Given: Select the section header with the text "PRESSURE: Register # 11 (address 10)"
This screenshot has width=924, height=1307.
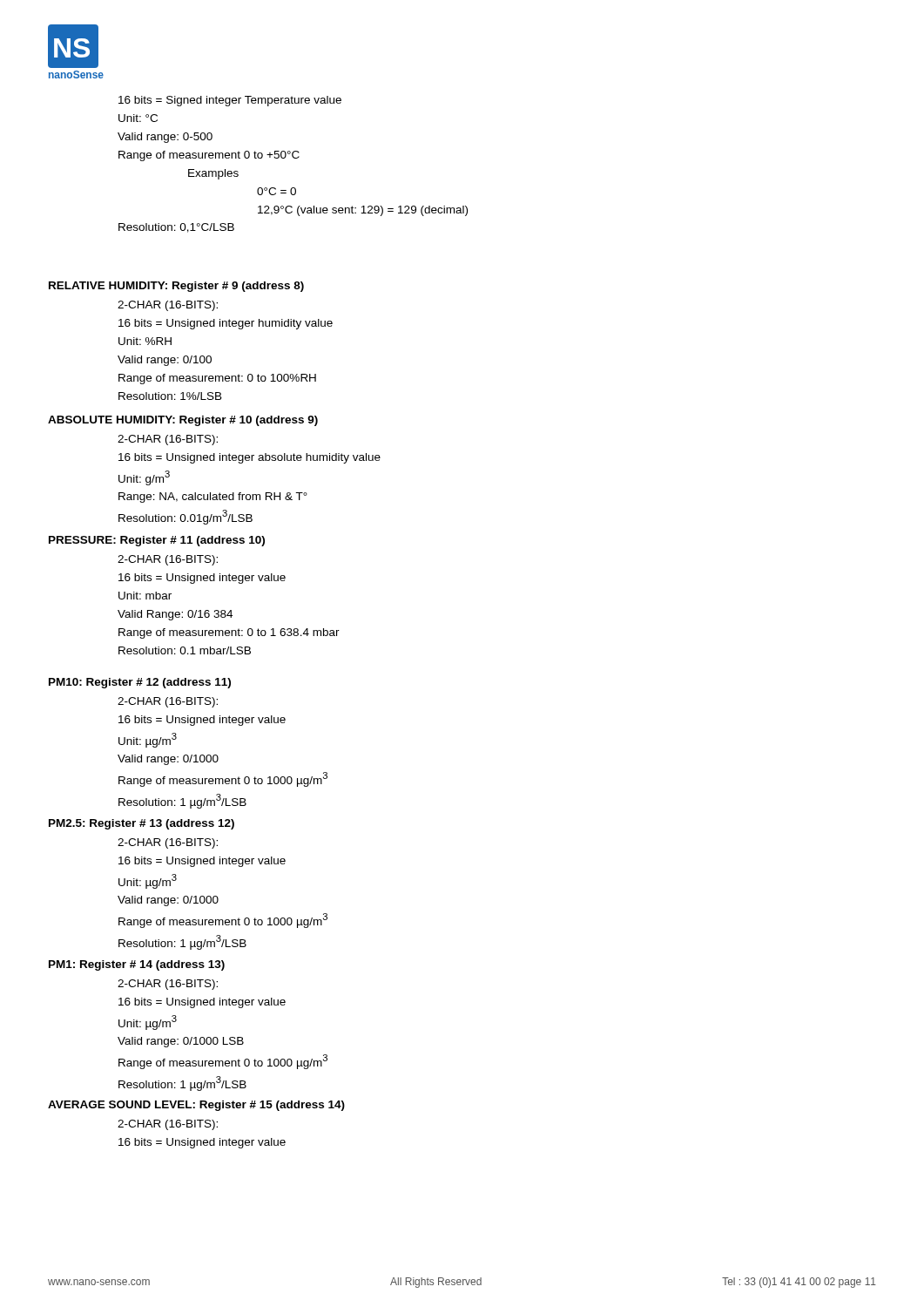Looking at the screenshot, I should 157,541.
